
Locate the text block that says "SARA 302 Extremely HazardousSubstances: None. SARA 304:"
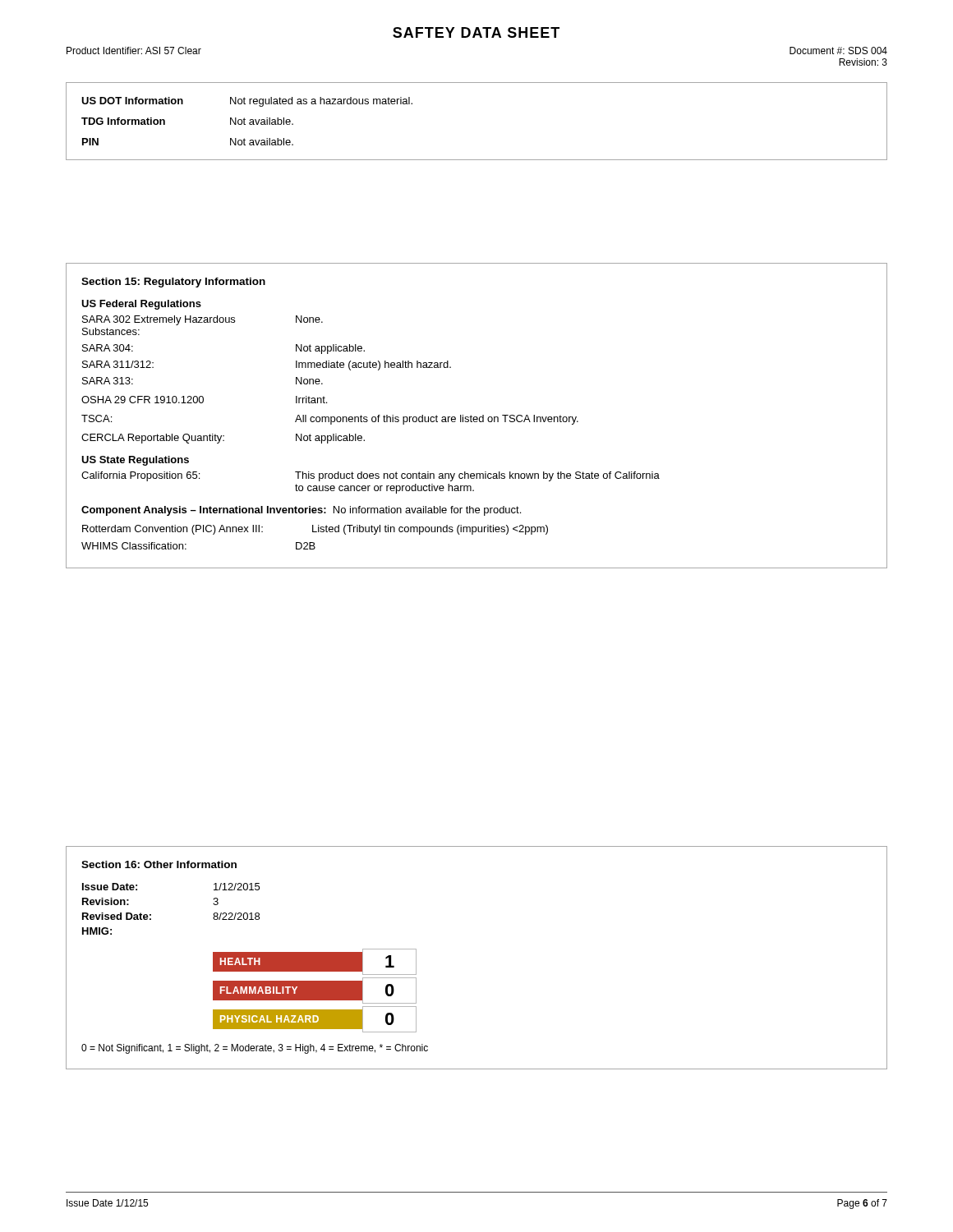pyautogui.click(x=203, y=320)
